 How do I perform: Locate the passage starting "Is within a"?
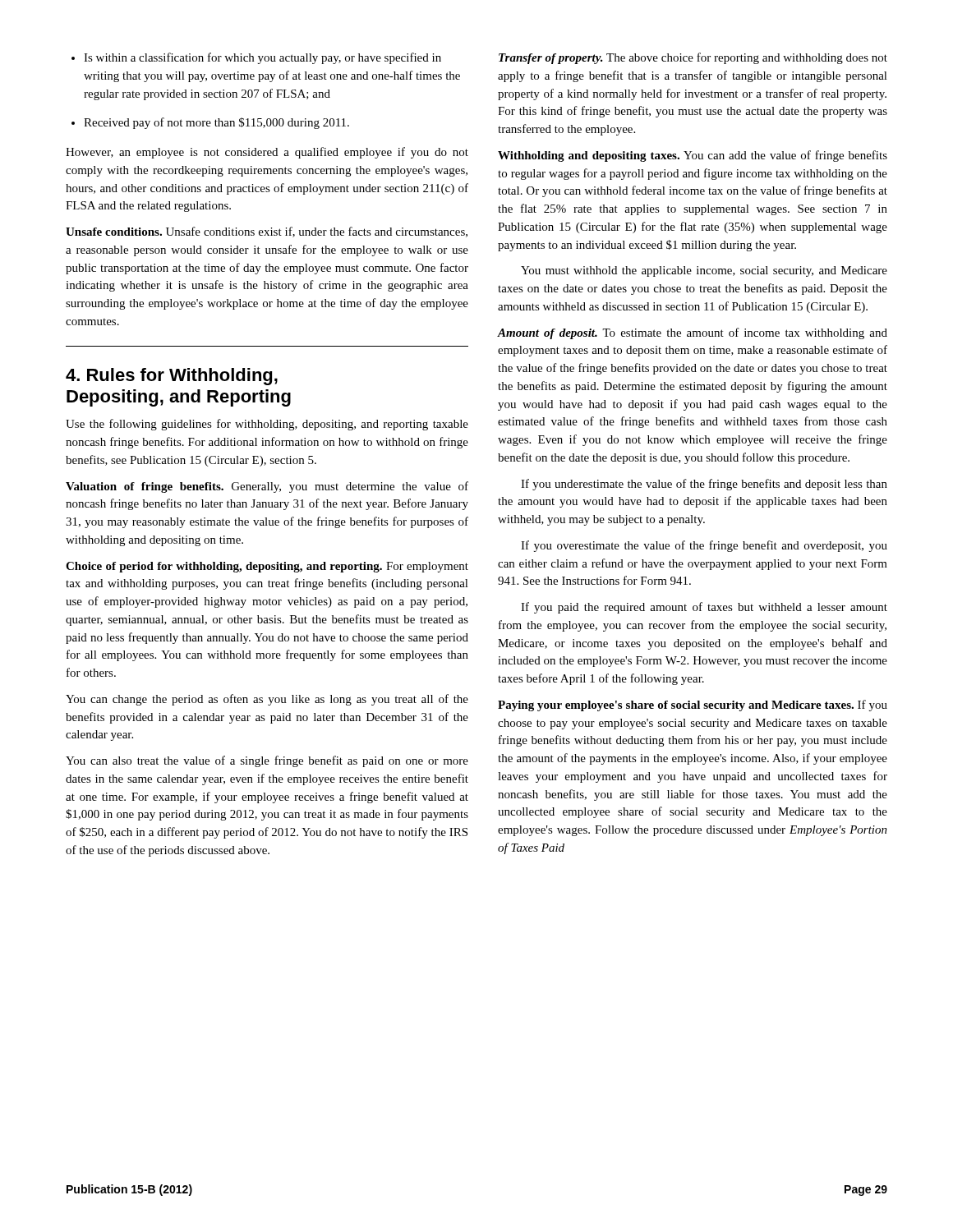[x=267, y=76]
